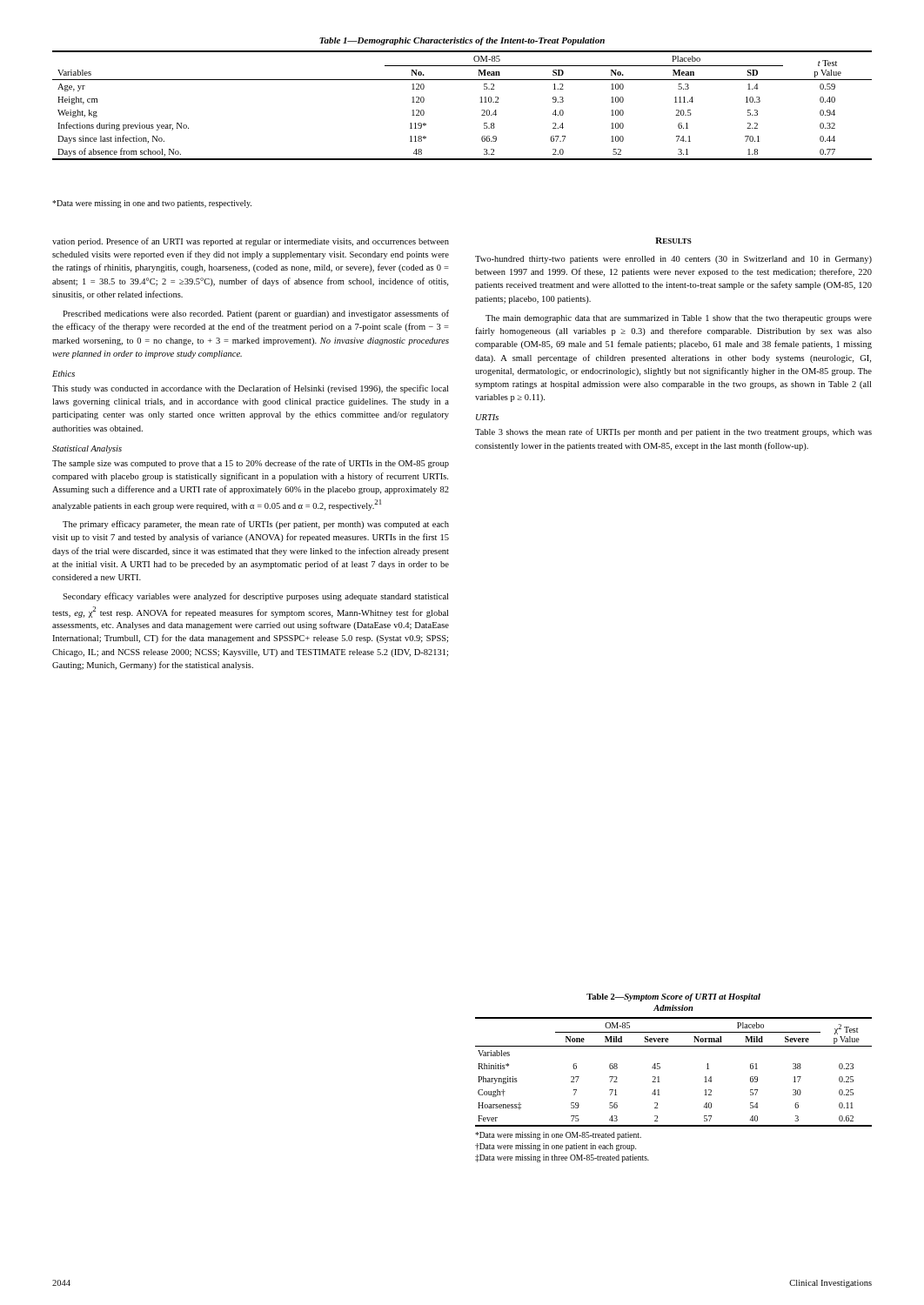Locate the passage starting "Data were missing in one and"
The image size is (924, 1305).
click(152, 203)
